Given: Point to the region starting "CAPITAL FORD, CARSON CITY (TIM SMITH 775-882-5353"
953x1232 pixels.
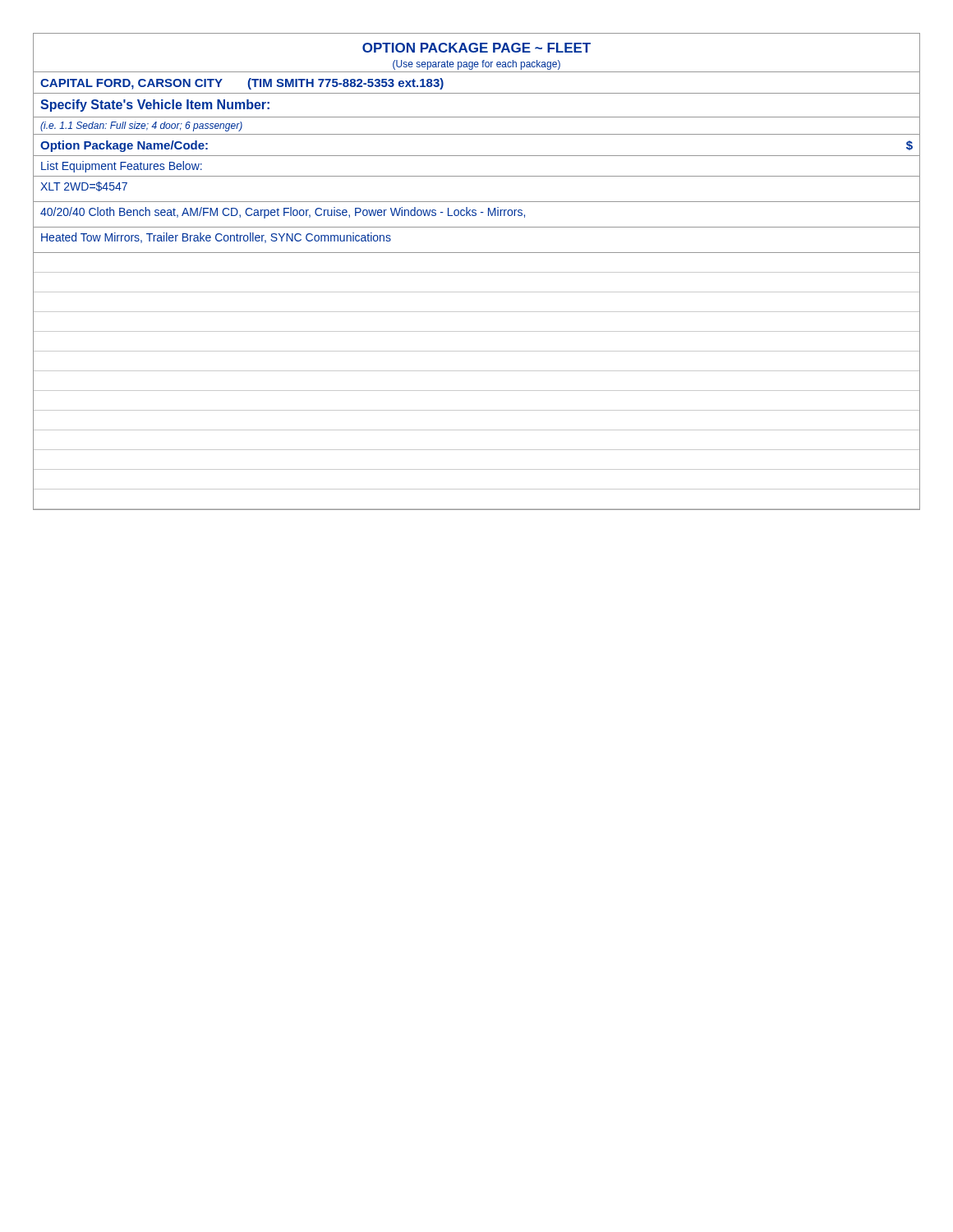Looking at the screenshot, I should click(242, 83).
